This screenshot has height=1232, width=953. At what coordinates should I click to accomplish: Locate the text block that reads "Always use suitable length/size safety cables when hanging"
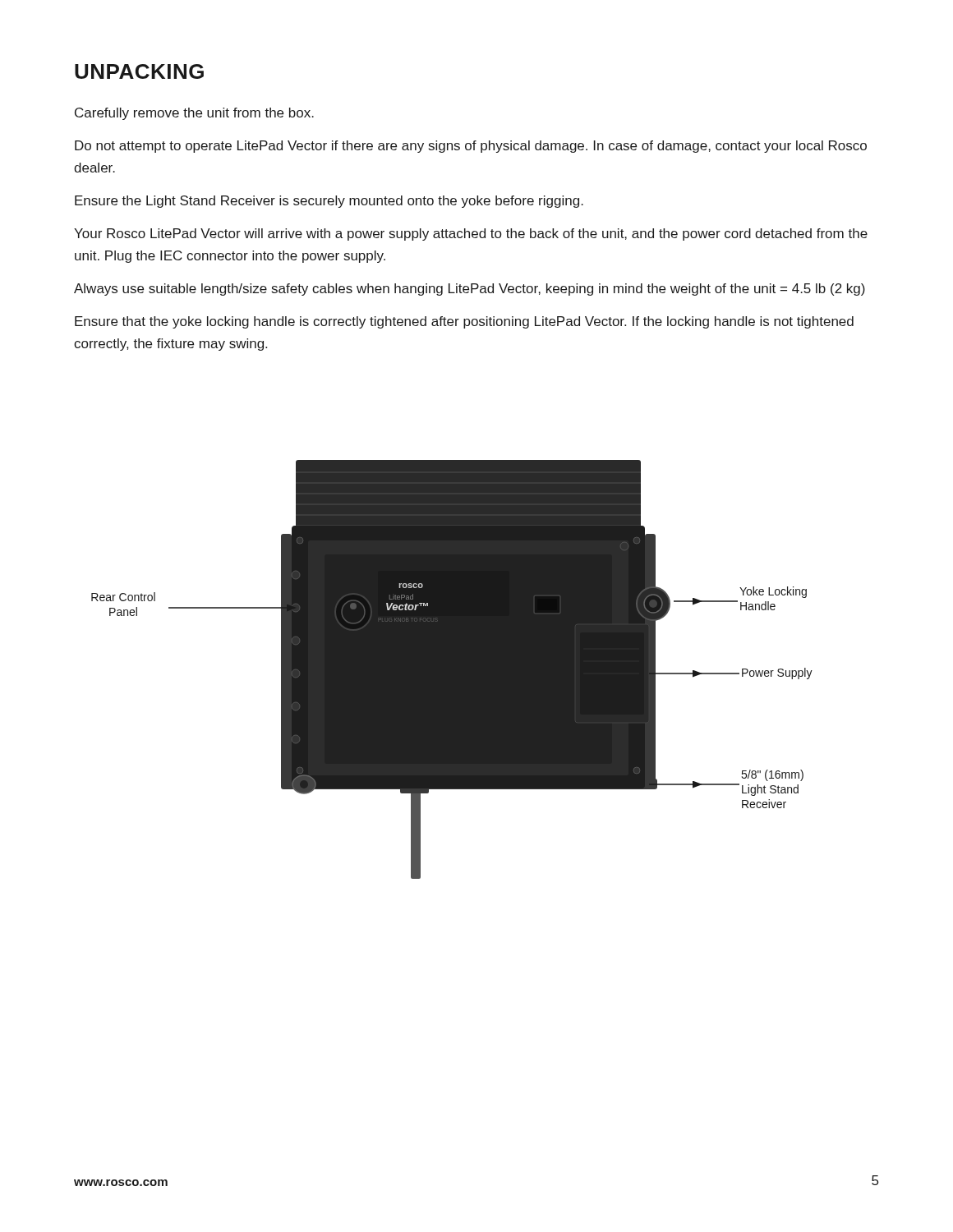coord(470,289)
